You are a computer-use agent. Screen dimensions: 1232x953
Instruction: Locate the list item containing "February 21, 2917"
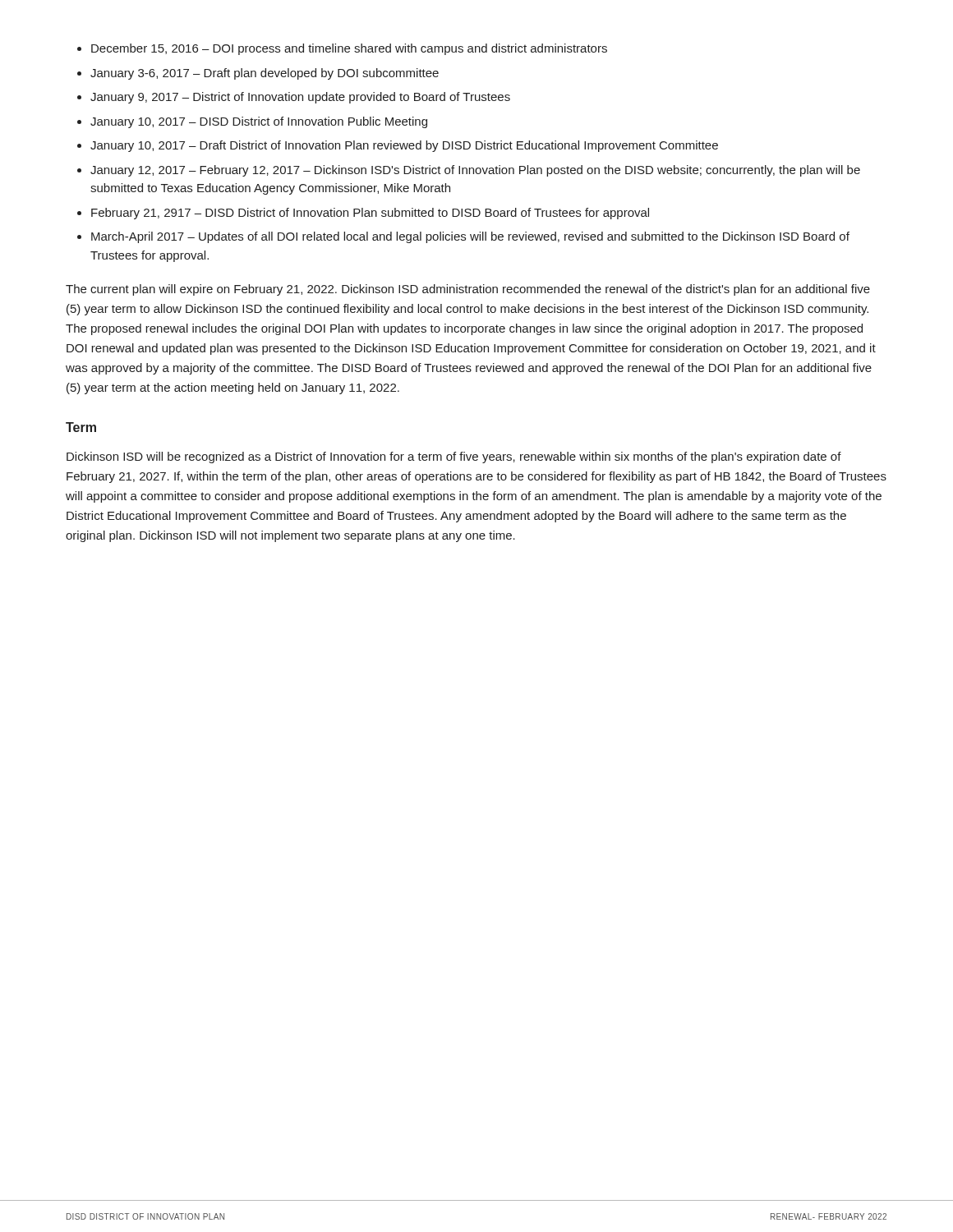pyautogui.click(x=489, y=213)
